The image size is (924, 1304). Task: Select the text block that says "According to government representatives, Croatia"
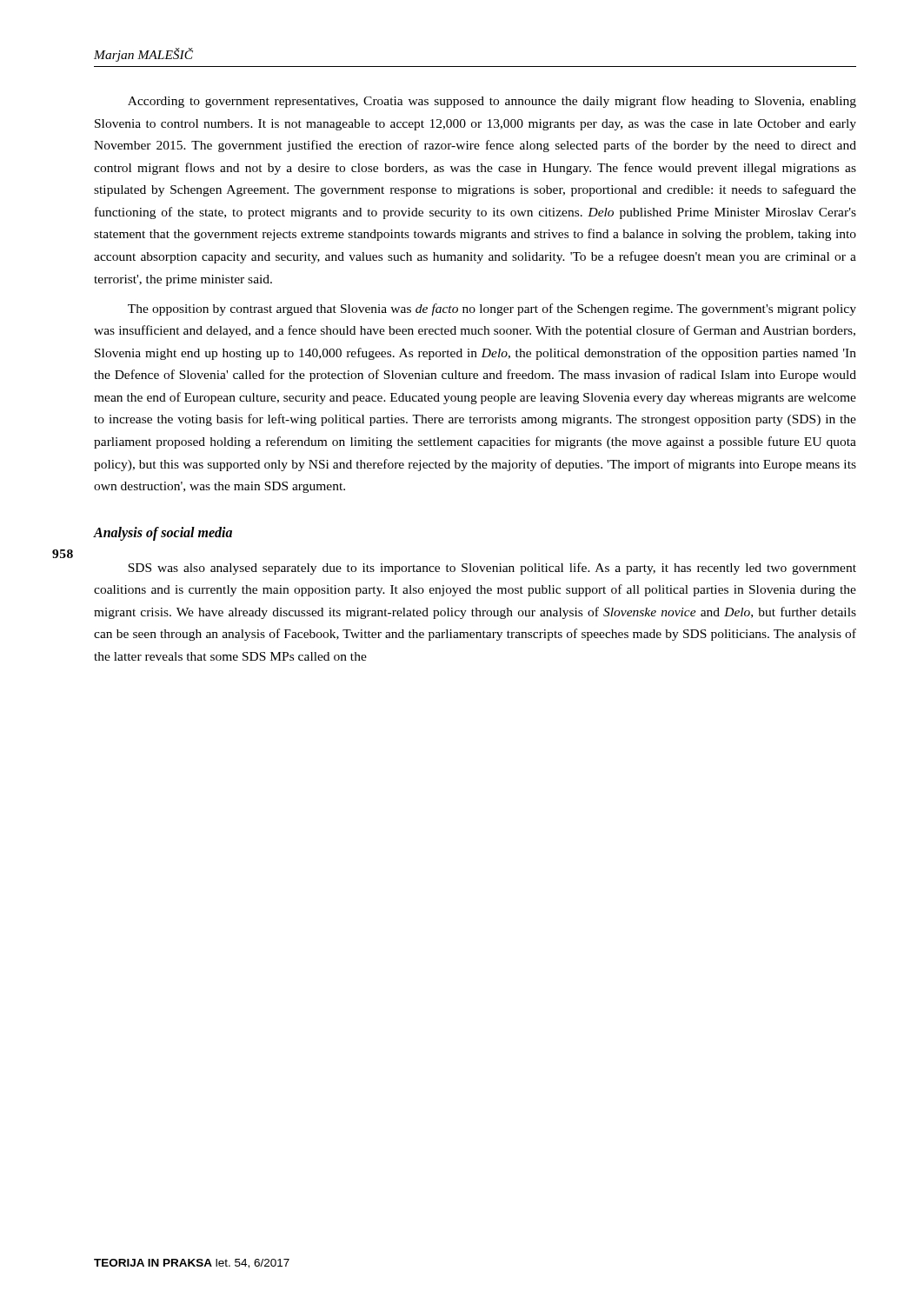tap(475, 190)
